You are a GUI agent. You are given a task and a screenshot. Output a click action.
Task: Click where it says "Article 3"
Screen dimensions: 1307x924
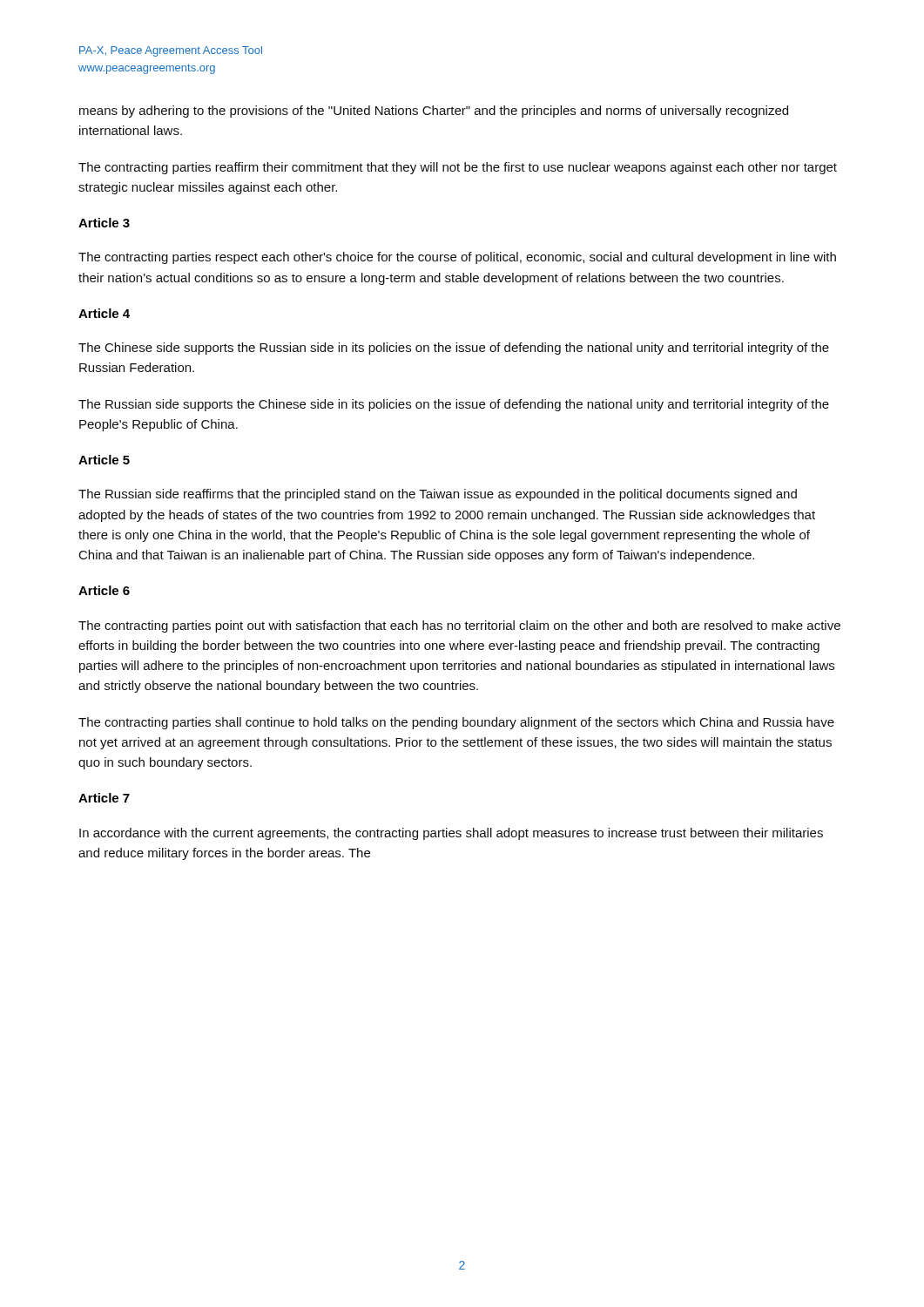[104, 223]
